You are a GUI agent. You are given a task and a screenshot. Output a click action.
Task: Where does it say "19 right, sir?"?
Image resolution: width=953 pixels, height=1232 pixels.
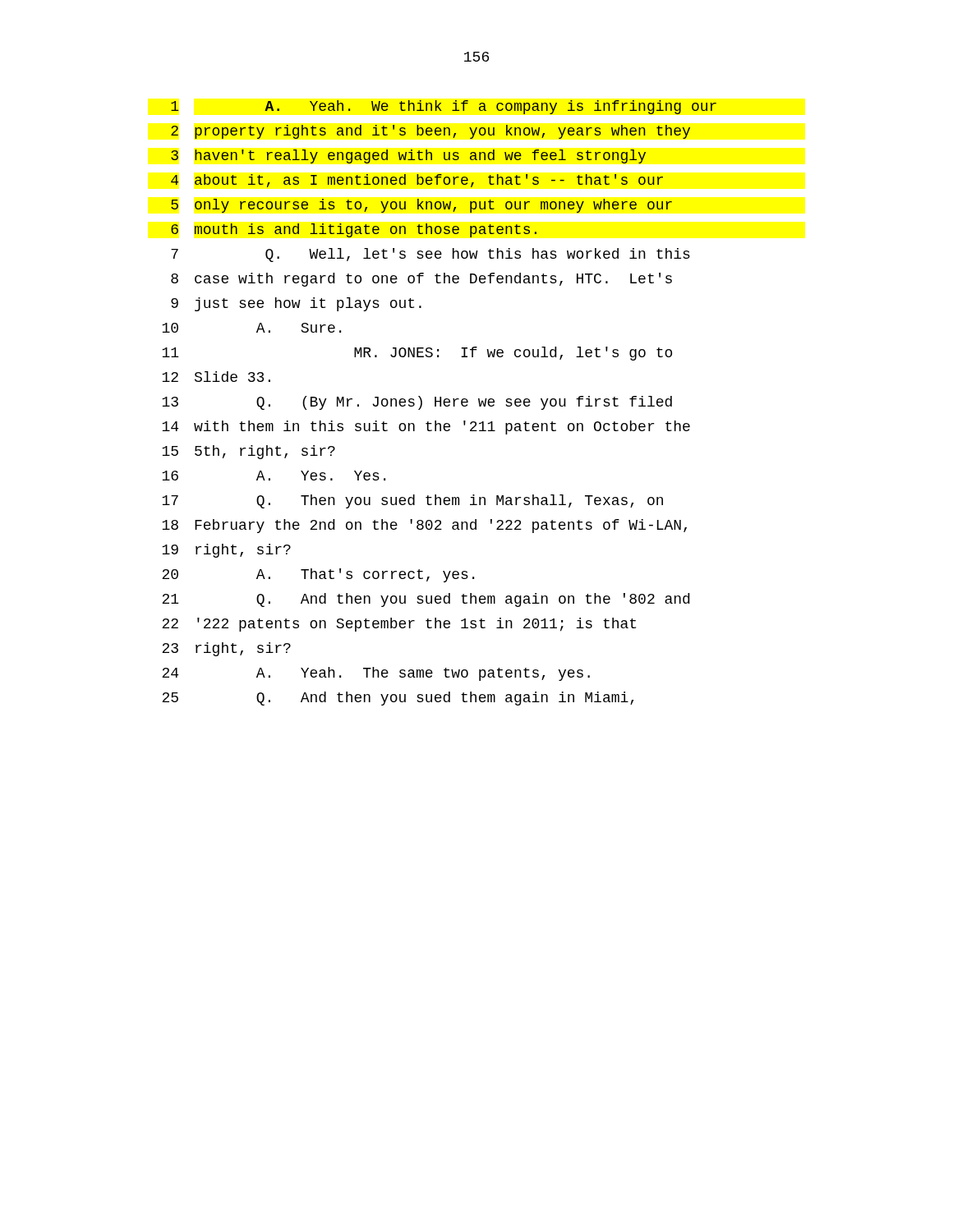click(x=226, y=551)
